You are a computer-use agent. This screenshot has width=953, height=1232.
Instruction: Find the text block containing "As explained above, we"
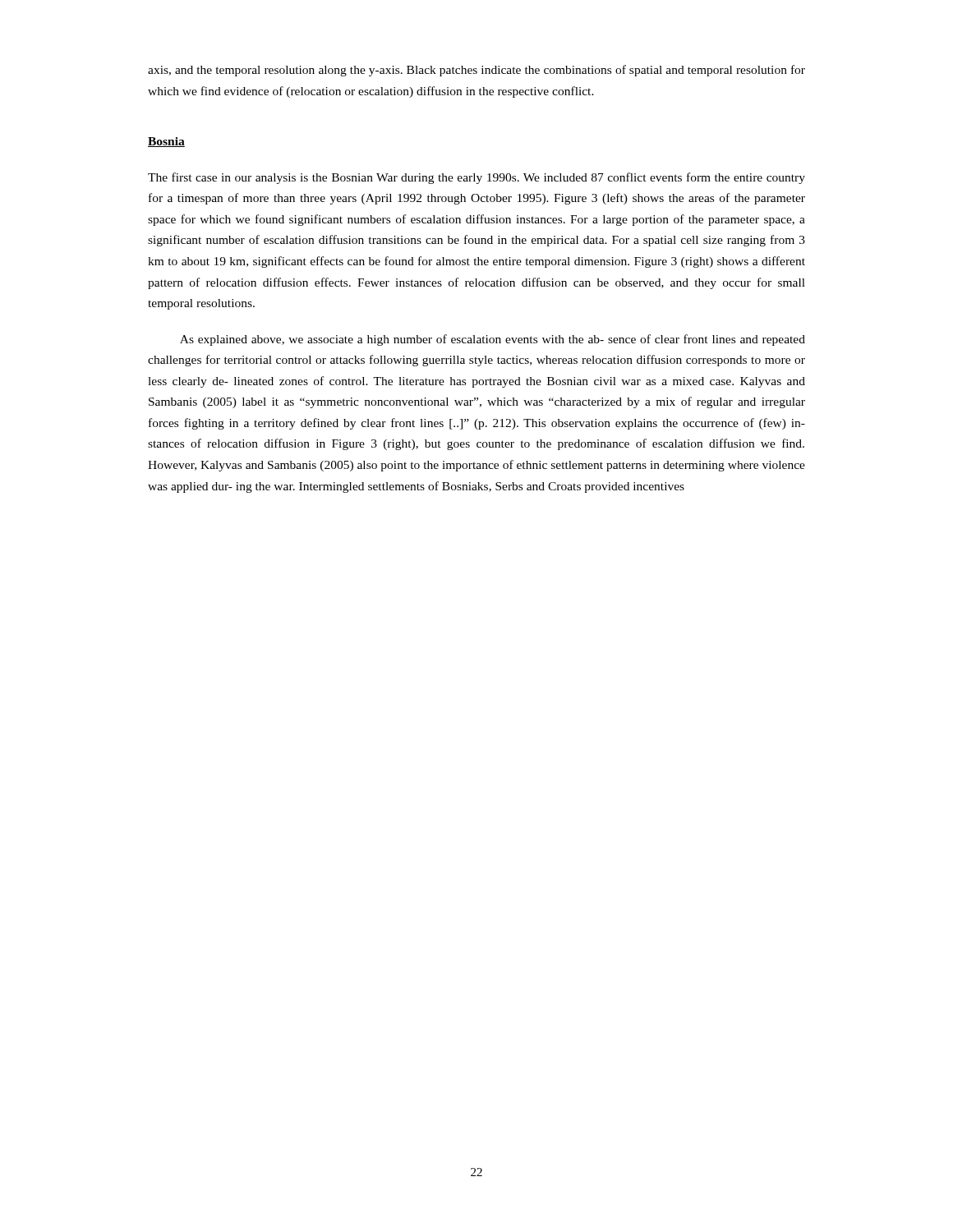pyautogui.click(x=476, y=412)
